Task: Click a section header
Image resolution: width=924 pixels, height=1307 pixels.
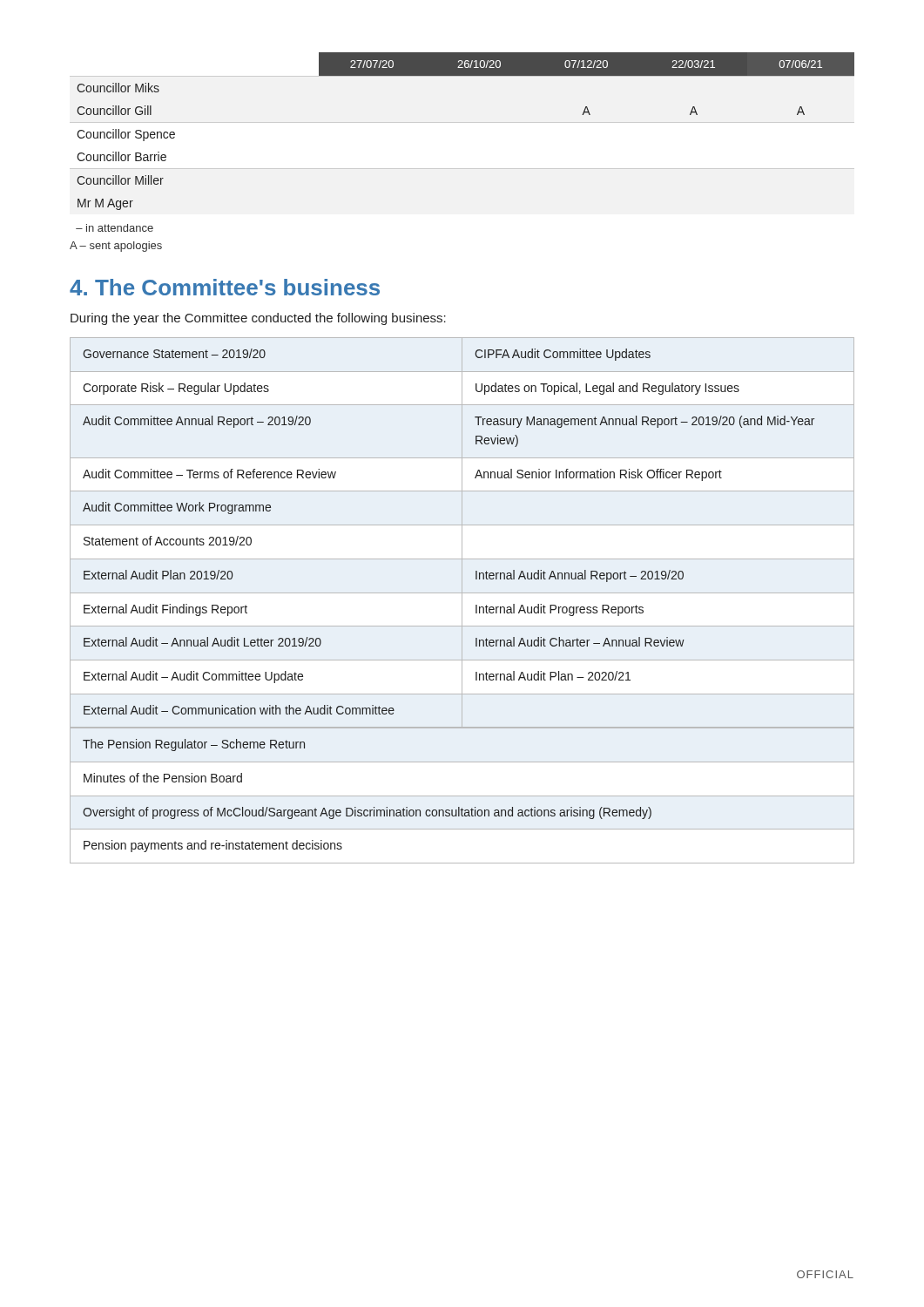Action: tap(225, 288)
